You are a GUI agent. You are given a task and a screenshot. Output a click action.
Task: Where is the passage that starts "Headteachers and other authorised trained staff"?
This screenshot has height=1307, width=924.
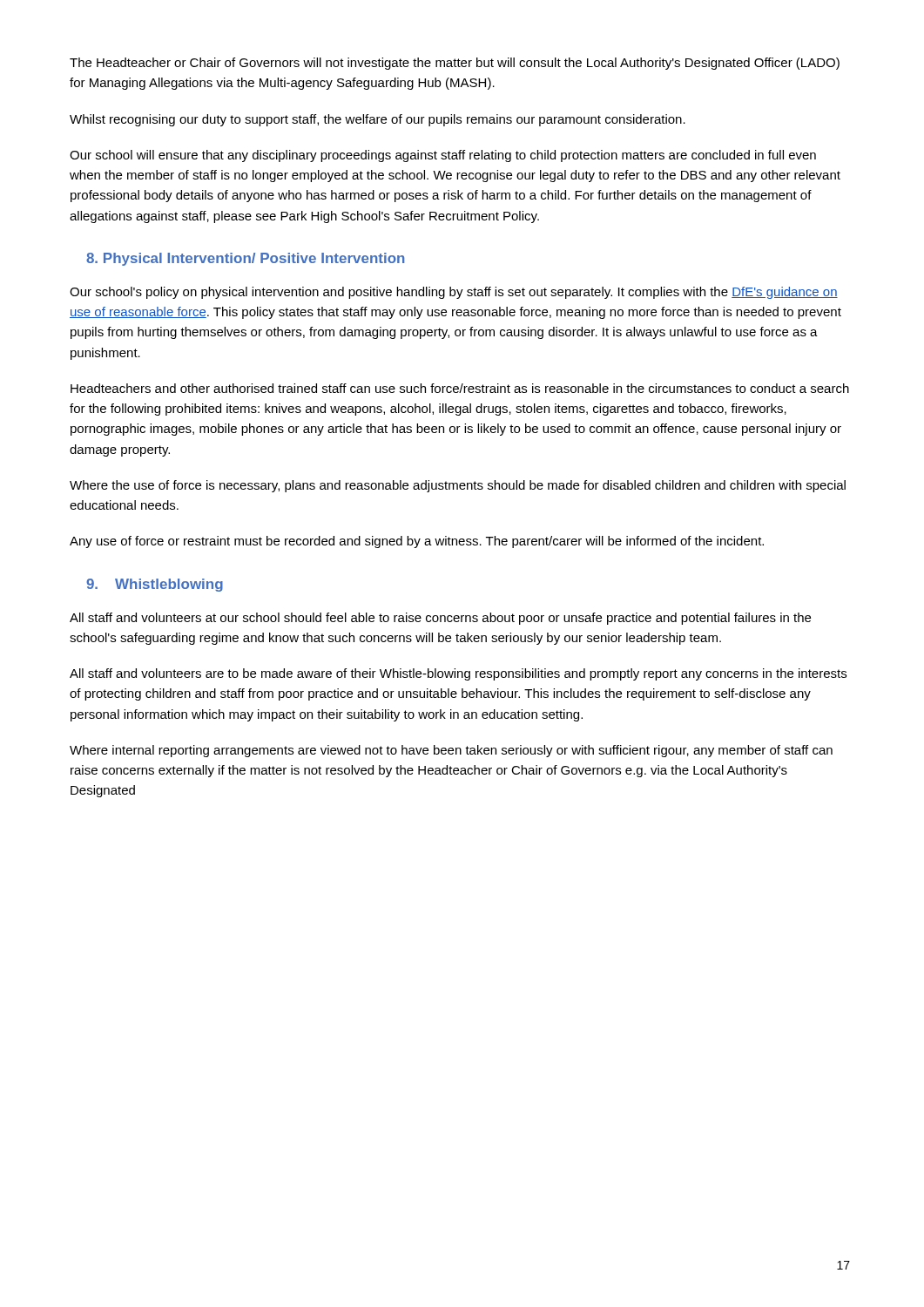click(460, 418)
